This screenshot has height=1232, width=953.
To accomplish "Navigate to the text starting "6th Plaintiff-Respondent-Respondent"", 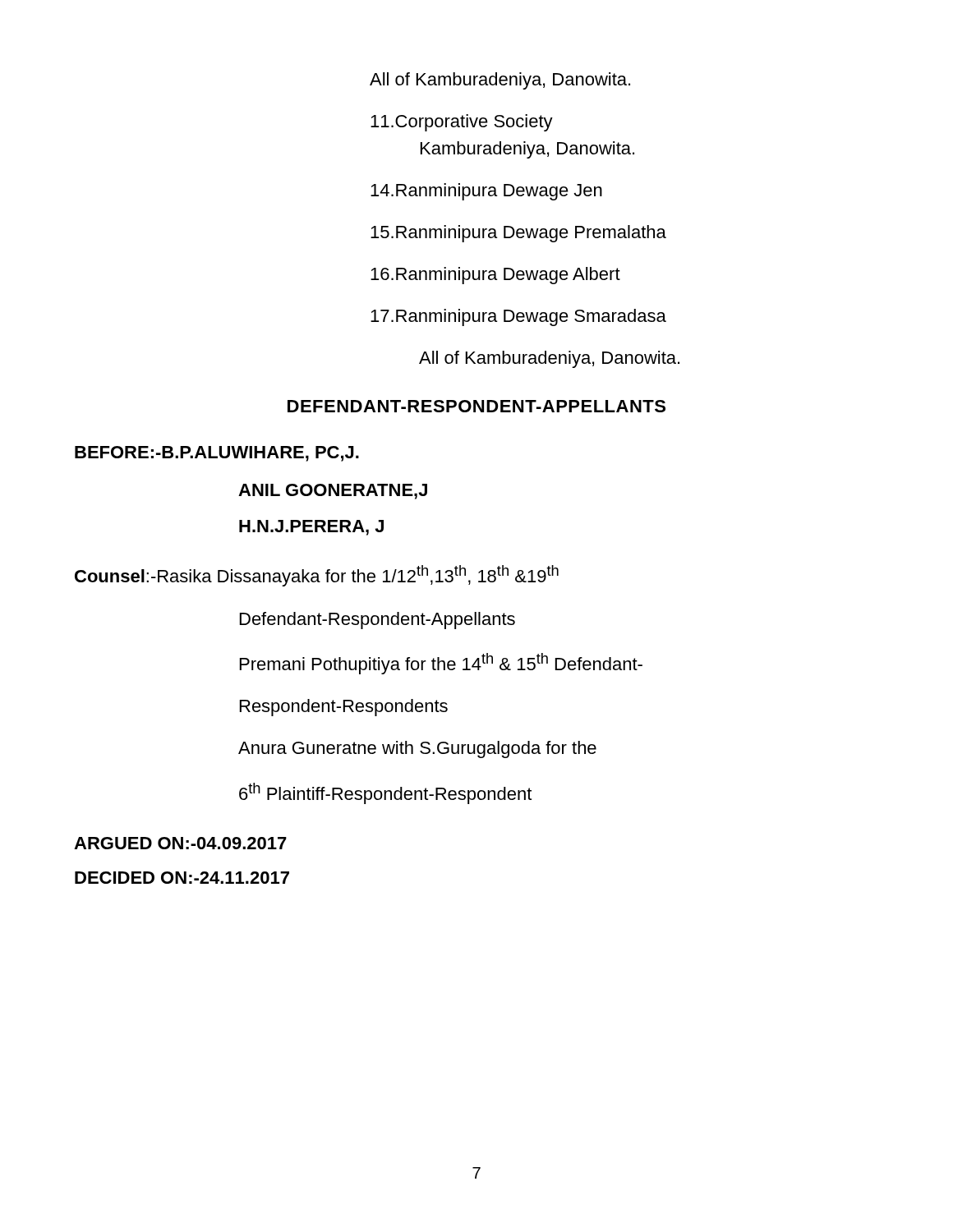I will pos(385,792).
